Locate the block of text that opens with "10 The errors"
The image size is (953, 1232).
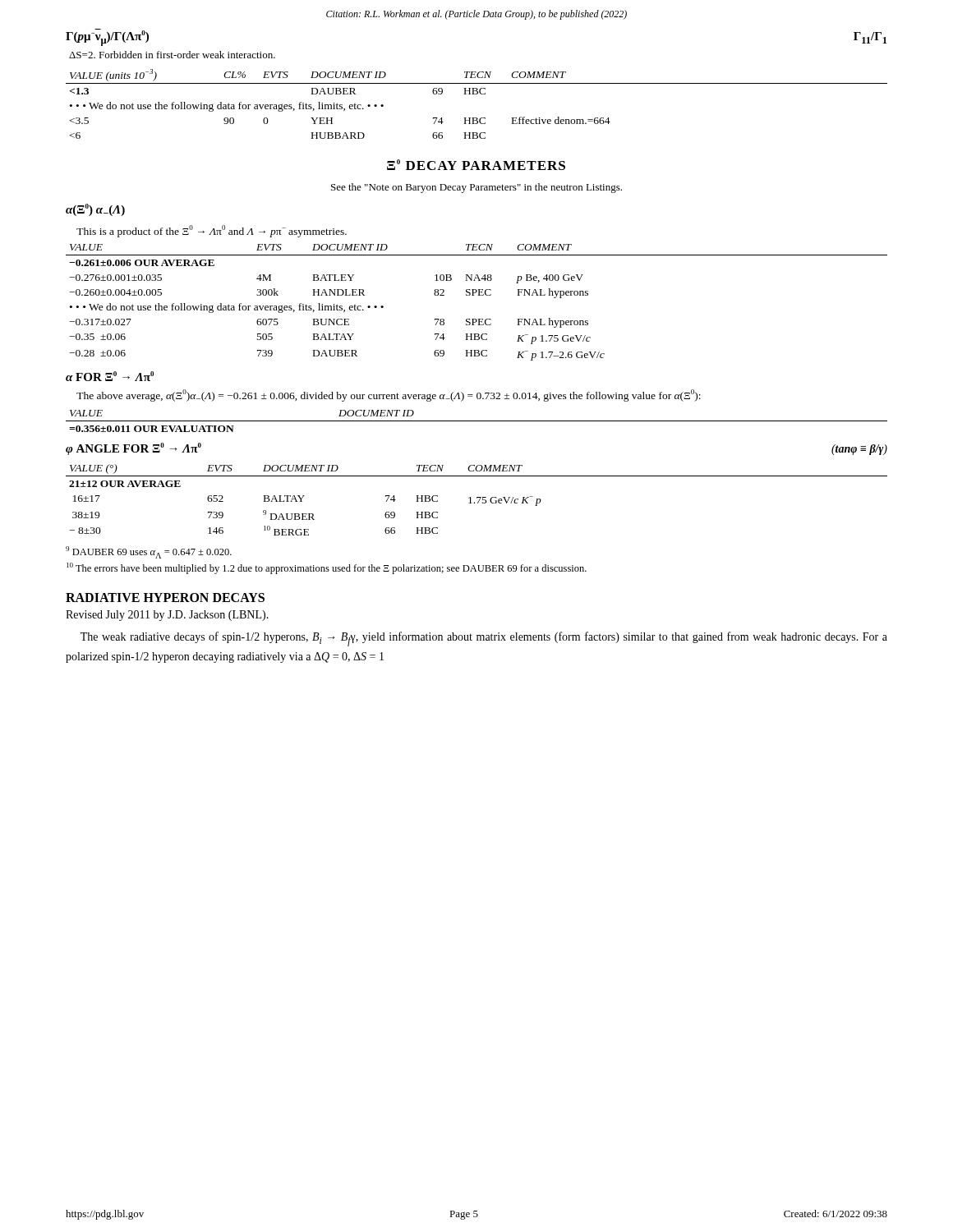click(326, 568)
